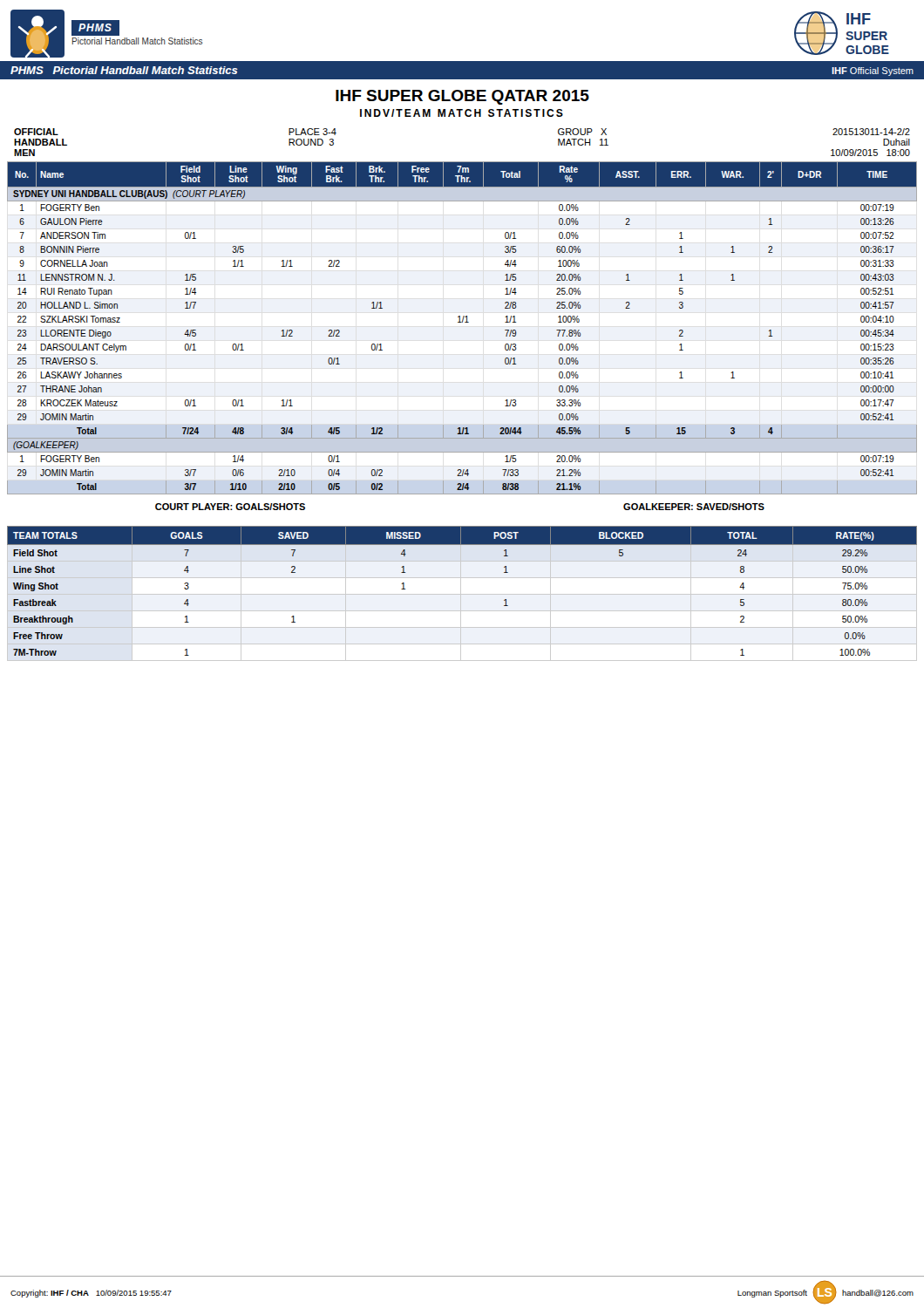Find "COURT PLAYER: GOALS/SHOTS" on this page
The width and height of the screenshot is (924, 1308).
(230, 507)
